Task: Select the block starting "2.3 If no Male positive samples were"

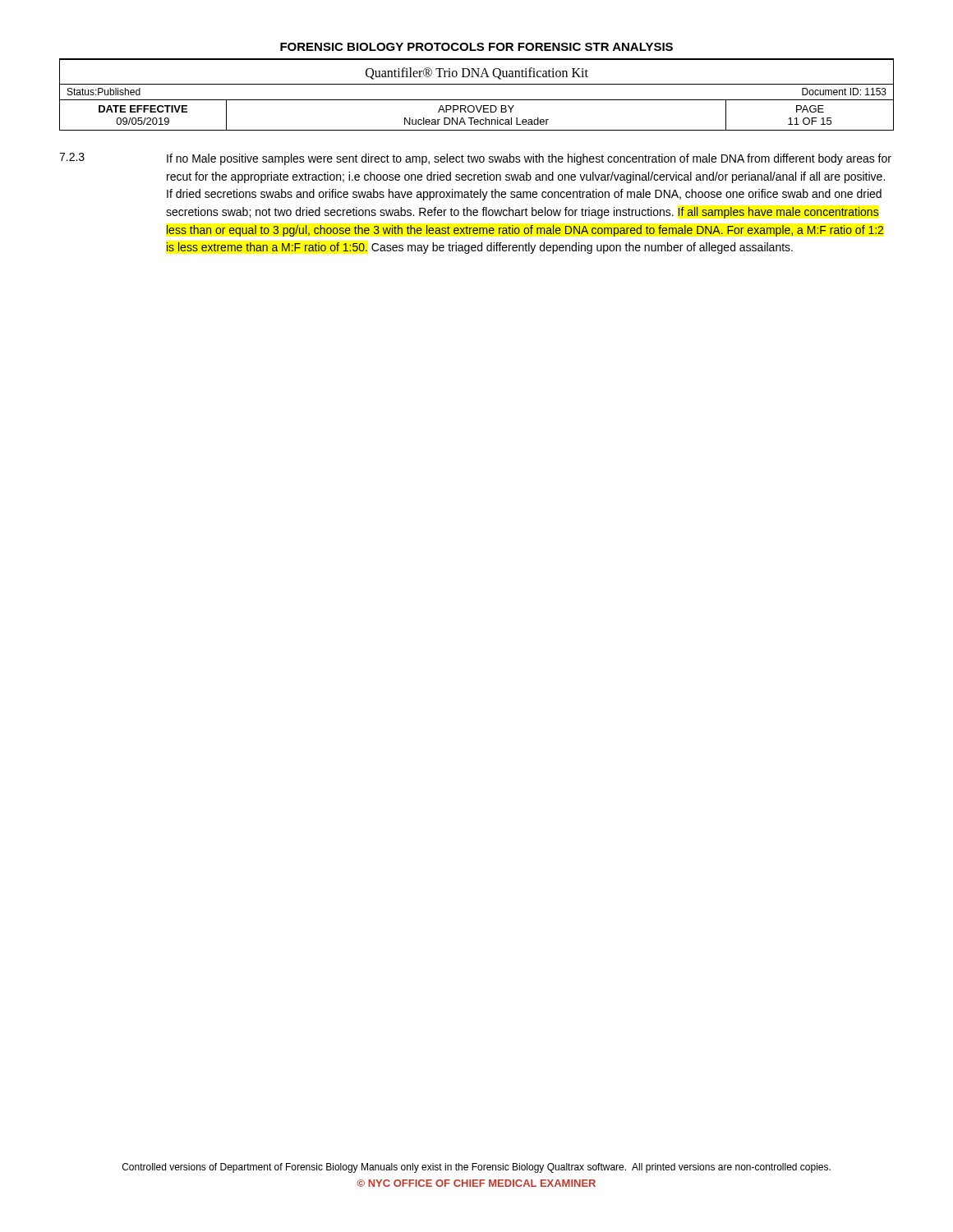Action: (476, 204)
